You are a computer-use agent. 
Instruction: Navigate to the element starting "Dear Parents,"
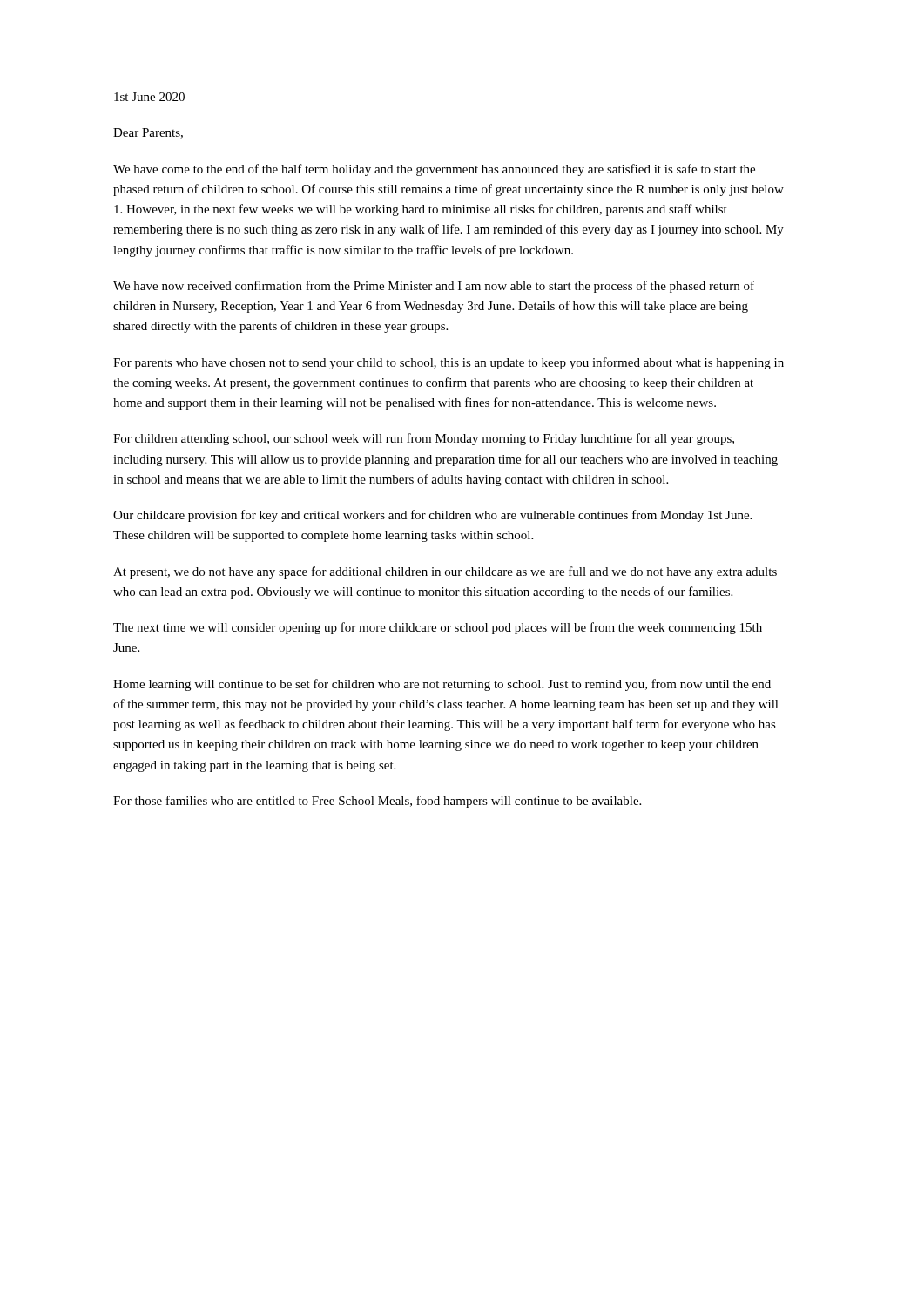pos(148,133)
